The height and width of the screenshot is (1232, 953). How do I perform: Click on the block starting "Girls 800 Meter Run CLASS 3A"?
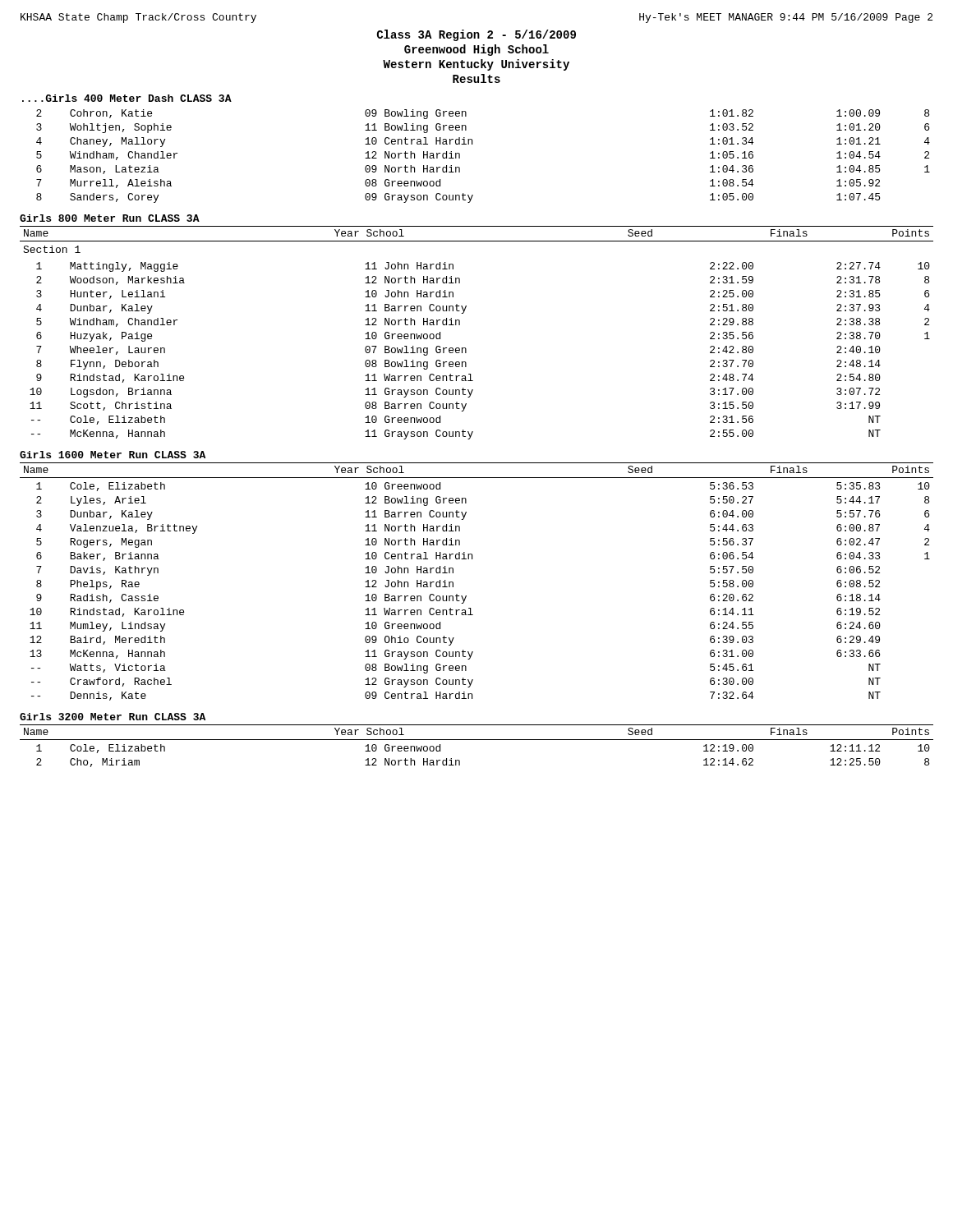[x=109, y=219]
